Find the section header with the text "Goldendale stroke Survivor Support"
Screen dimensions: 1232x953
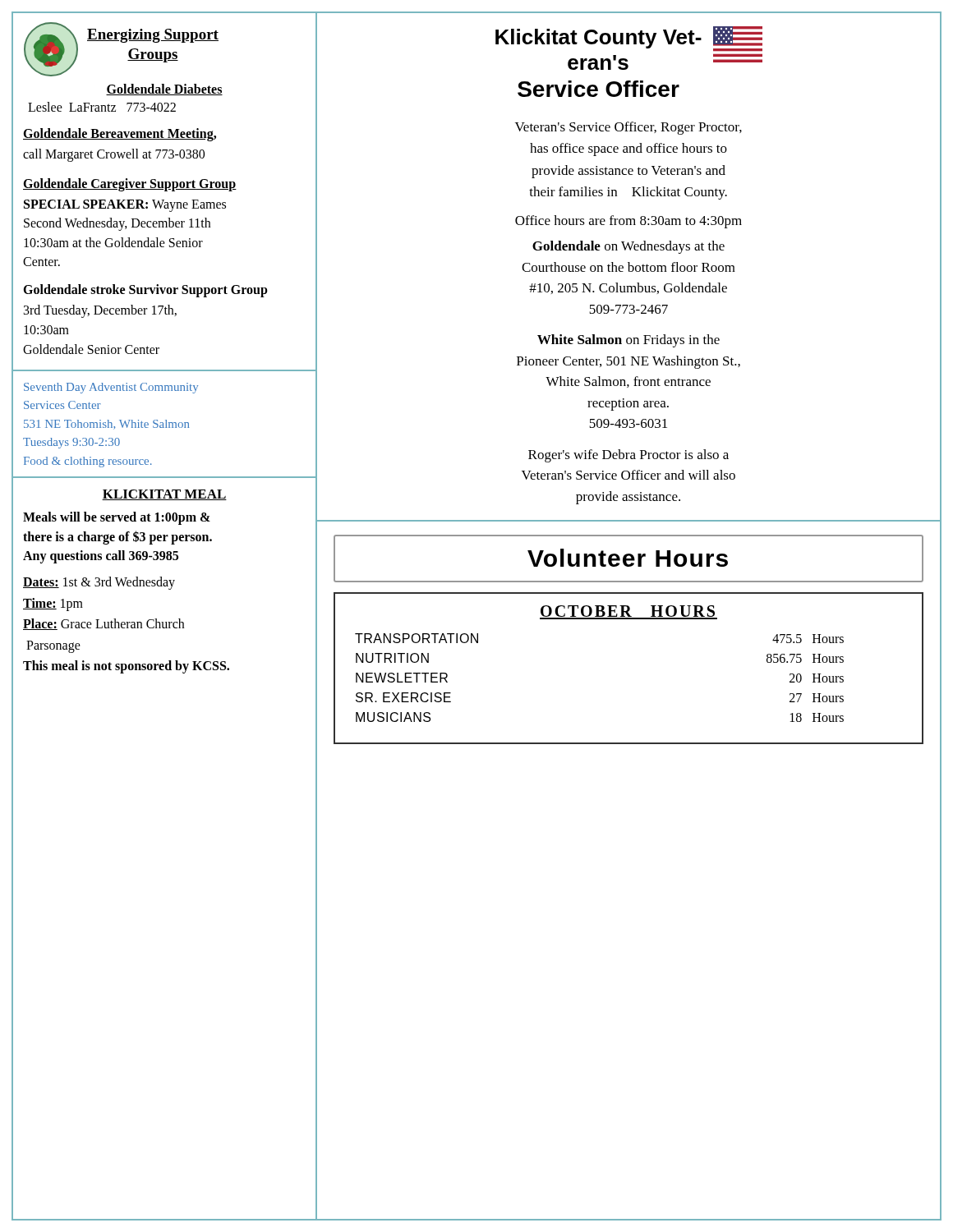145,289
